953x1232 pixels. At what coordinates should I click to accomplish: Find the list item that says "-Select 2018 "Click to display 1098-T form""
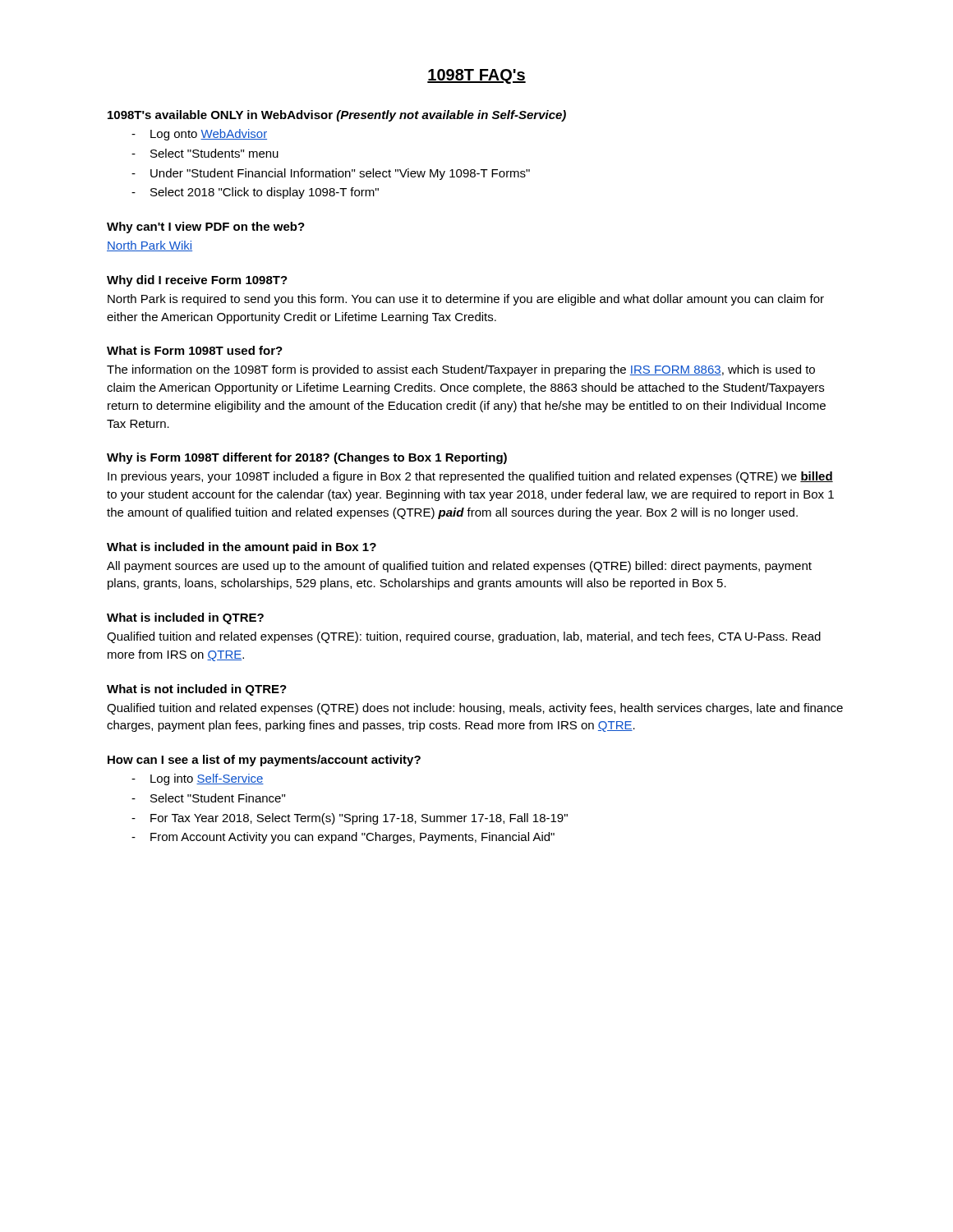pyautogui.click(x=255, y=192)
